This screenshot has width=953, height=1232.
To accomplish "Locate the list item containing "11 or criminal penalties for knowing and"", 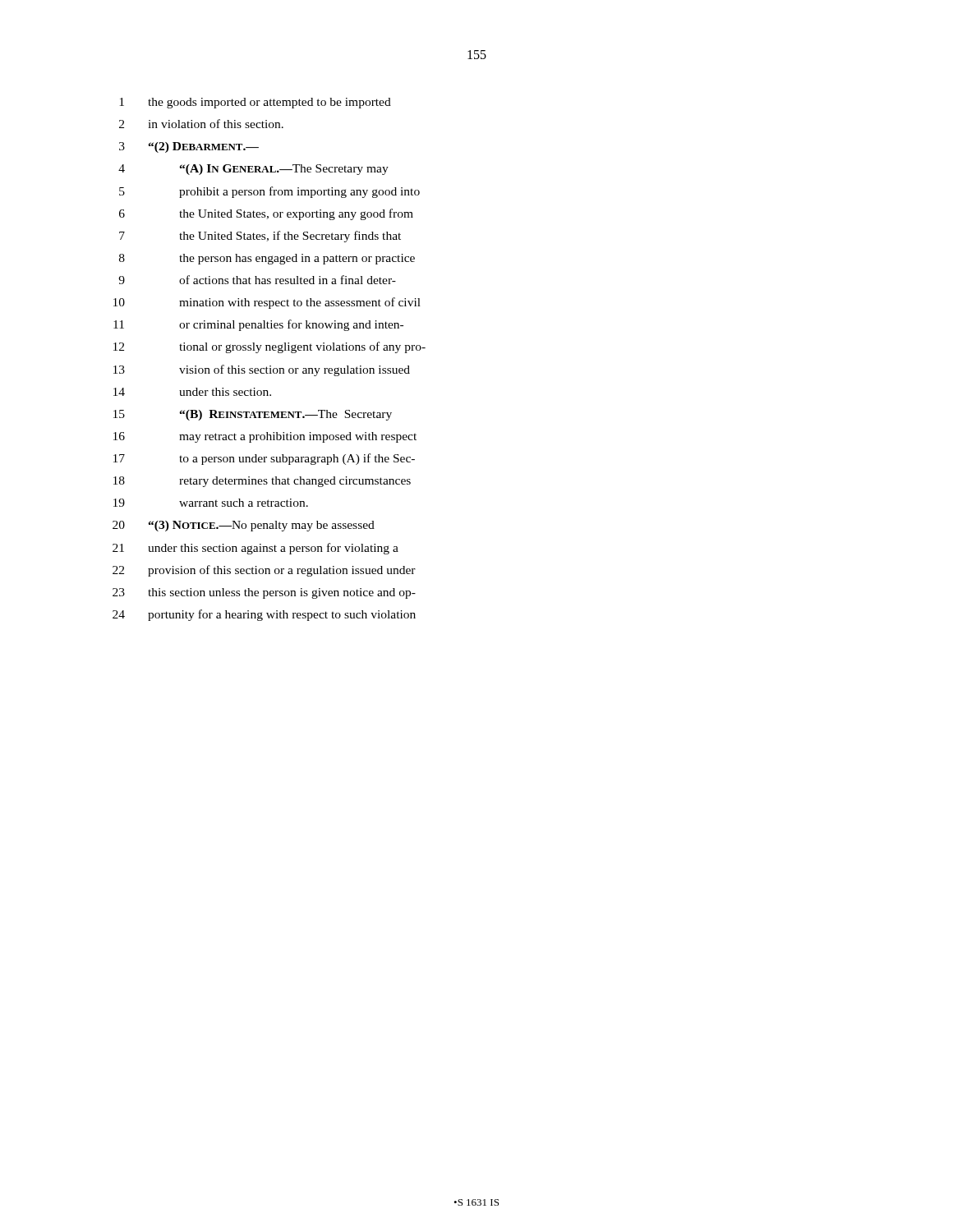I will (x=258, y=325).
